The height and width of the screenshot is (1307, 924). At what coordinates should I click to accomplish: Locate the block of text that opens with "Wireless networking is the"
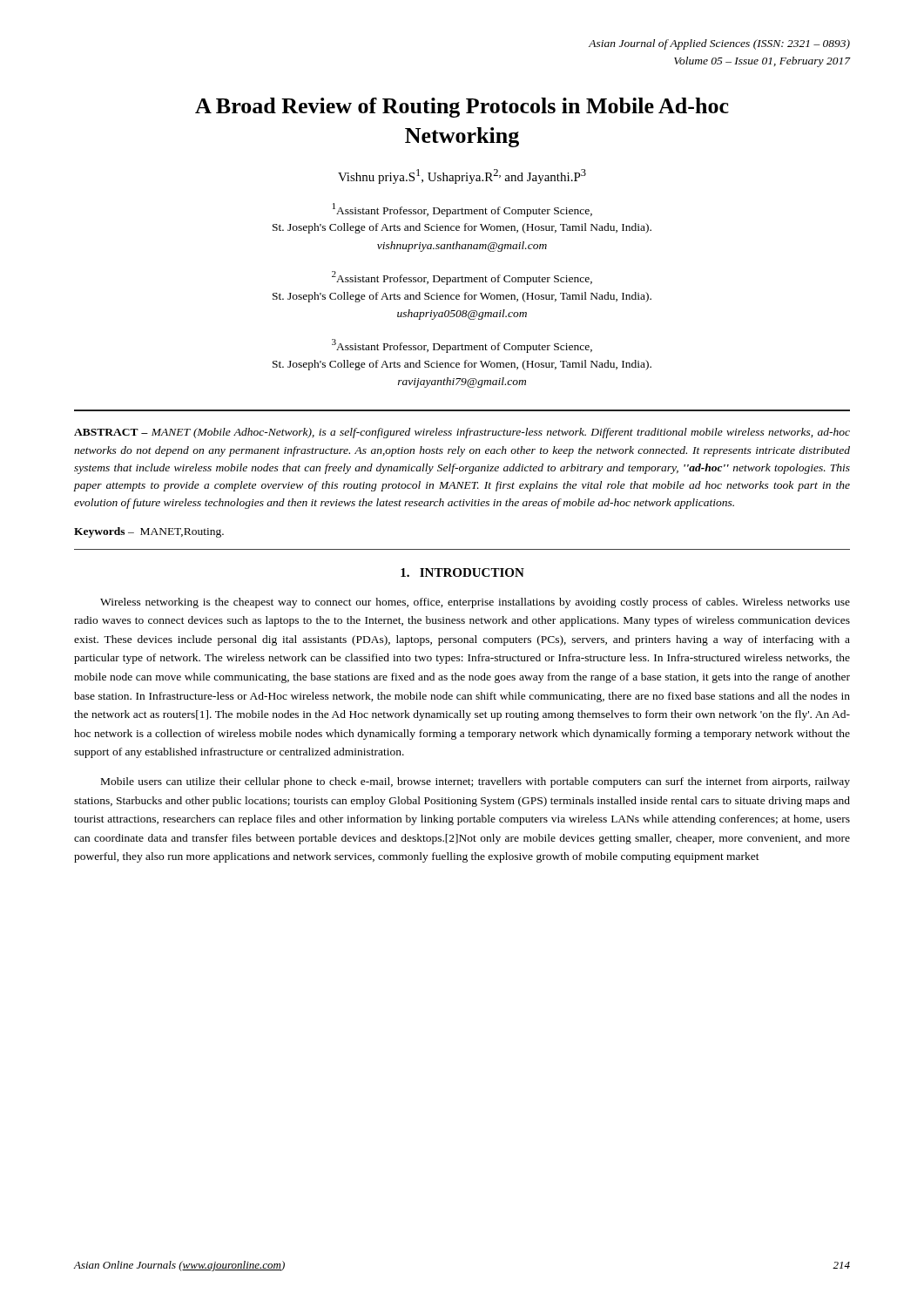[x=462, y=677]
